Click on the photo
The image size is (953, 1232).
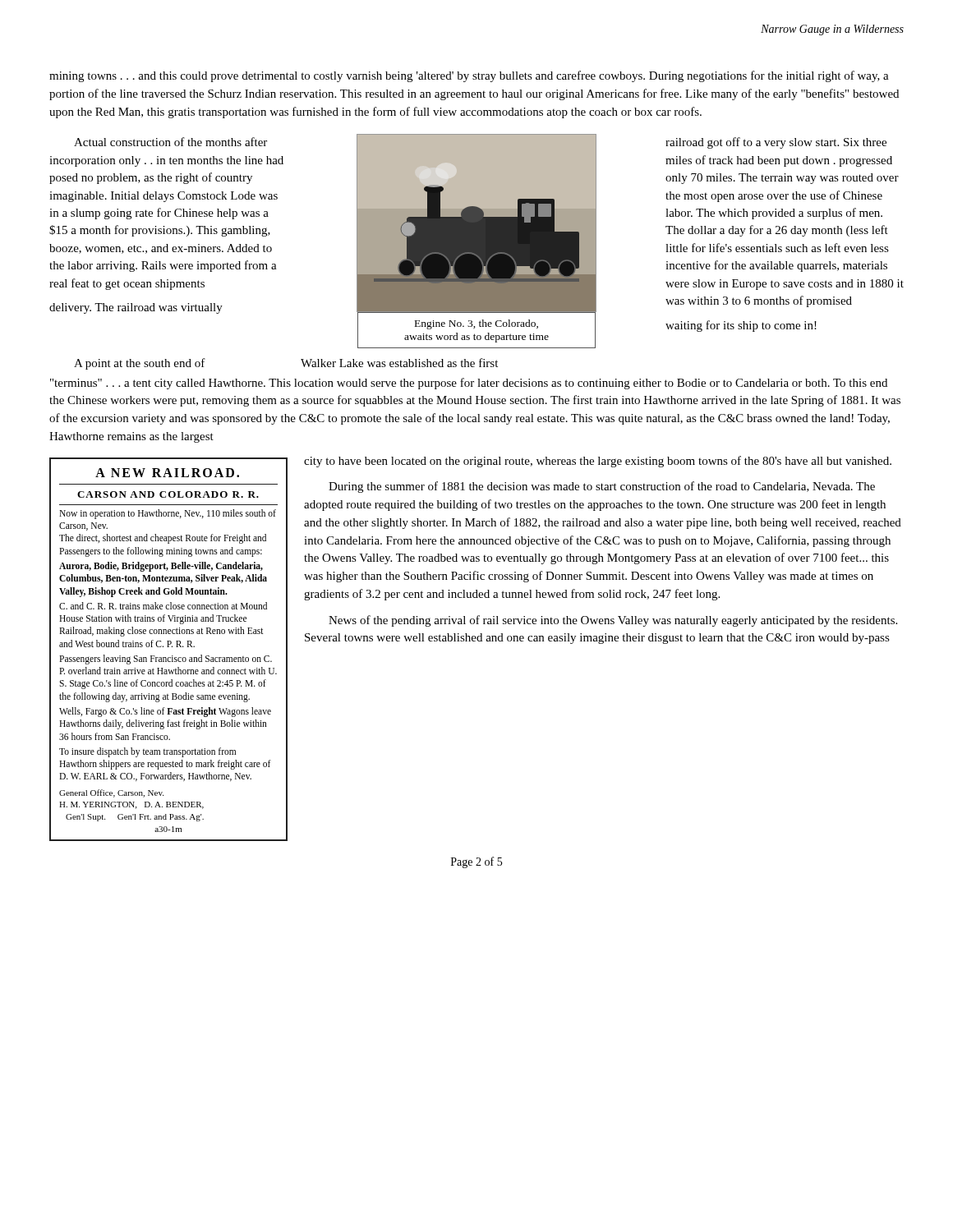476,223
